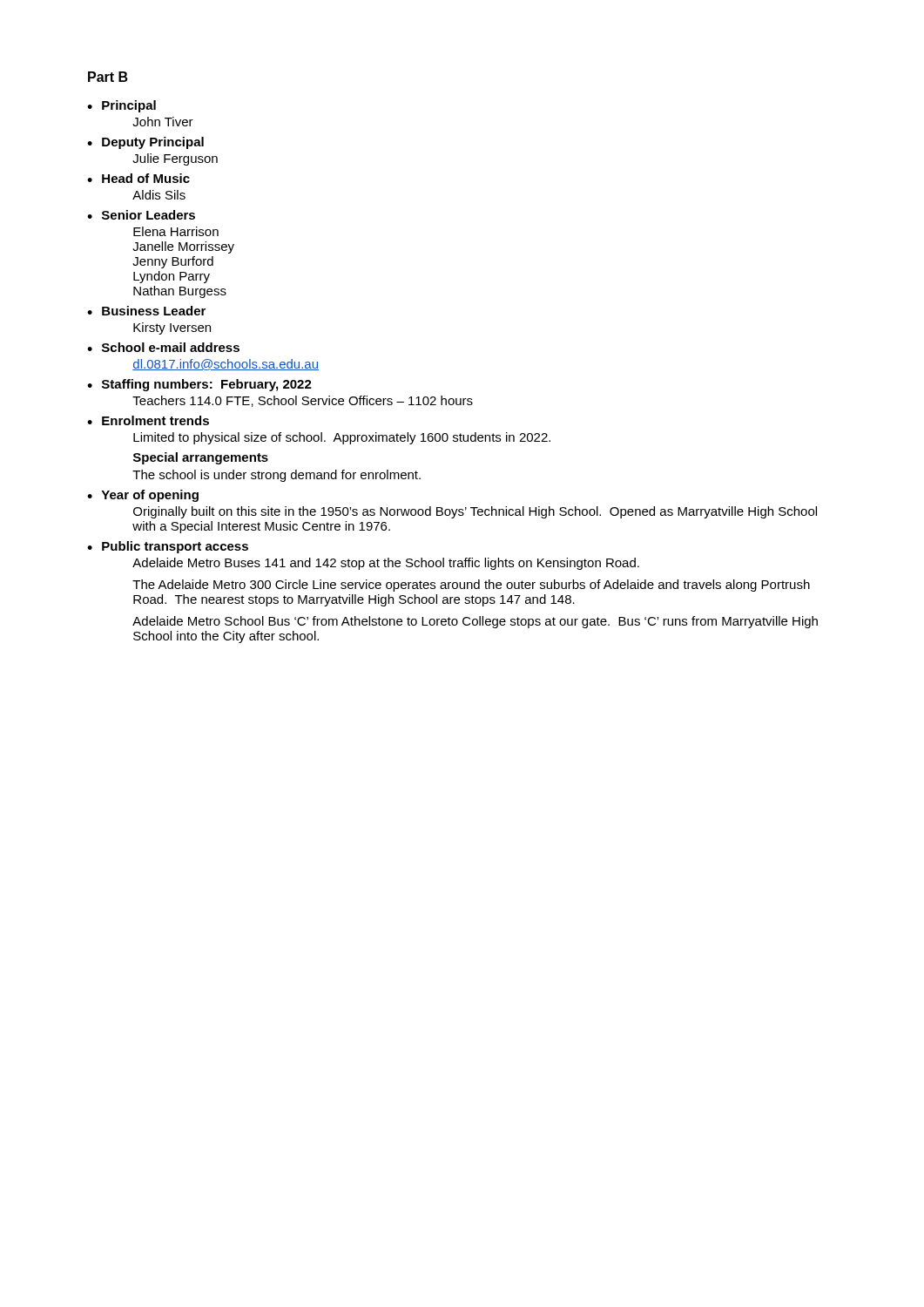
Task: Click where it says "• Principal John Tiver"
Action: click(140, 114)
